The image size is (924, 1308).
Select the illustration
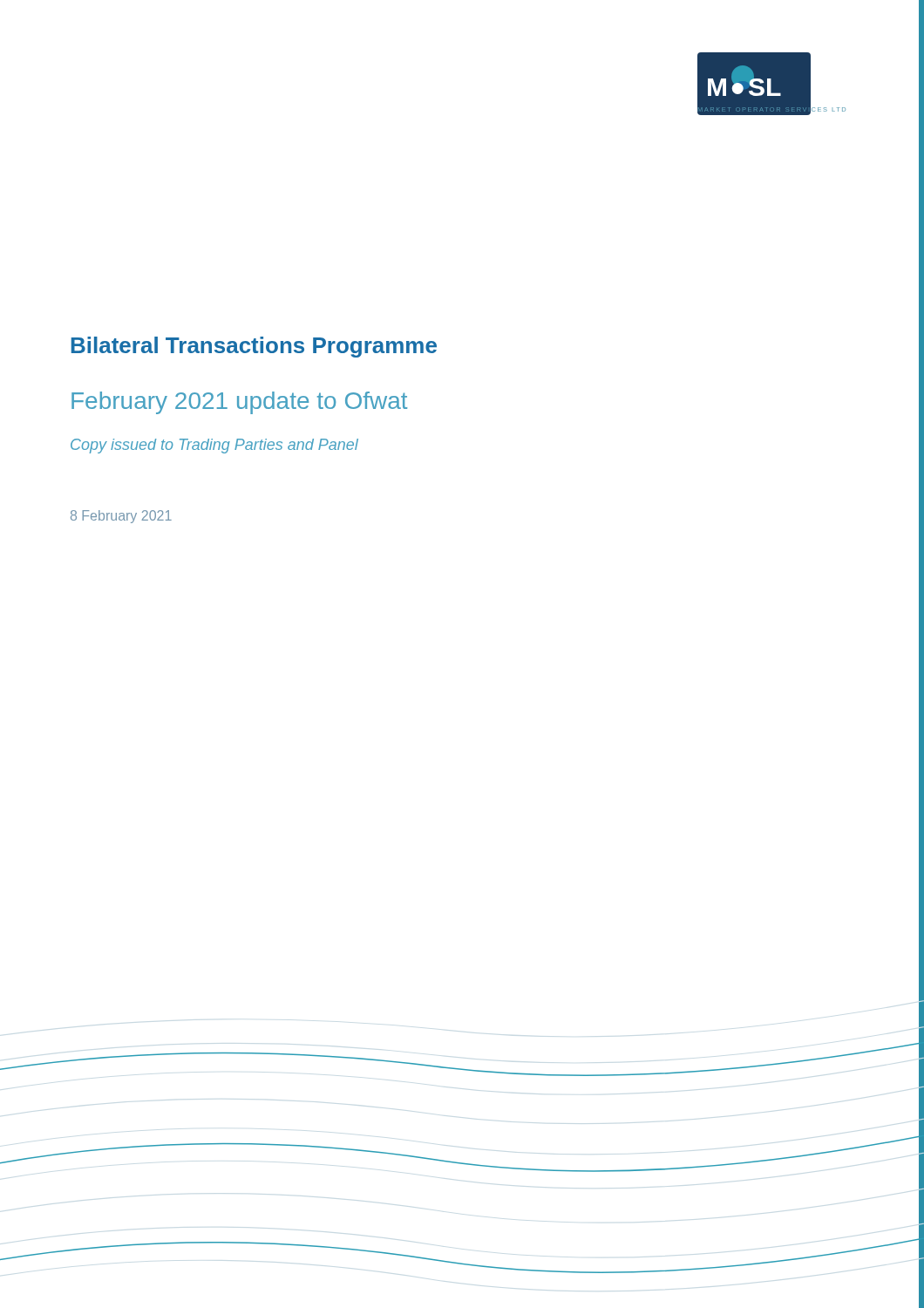tap(462, 1142)
